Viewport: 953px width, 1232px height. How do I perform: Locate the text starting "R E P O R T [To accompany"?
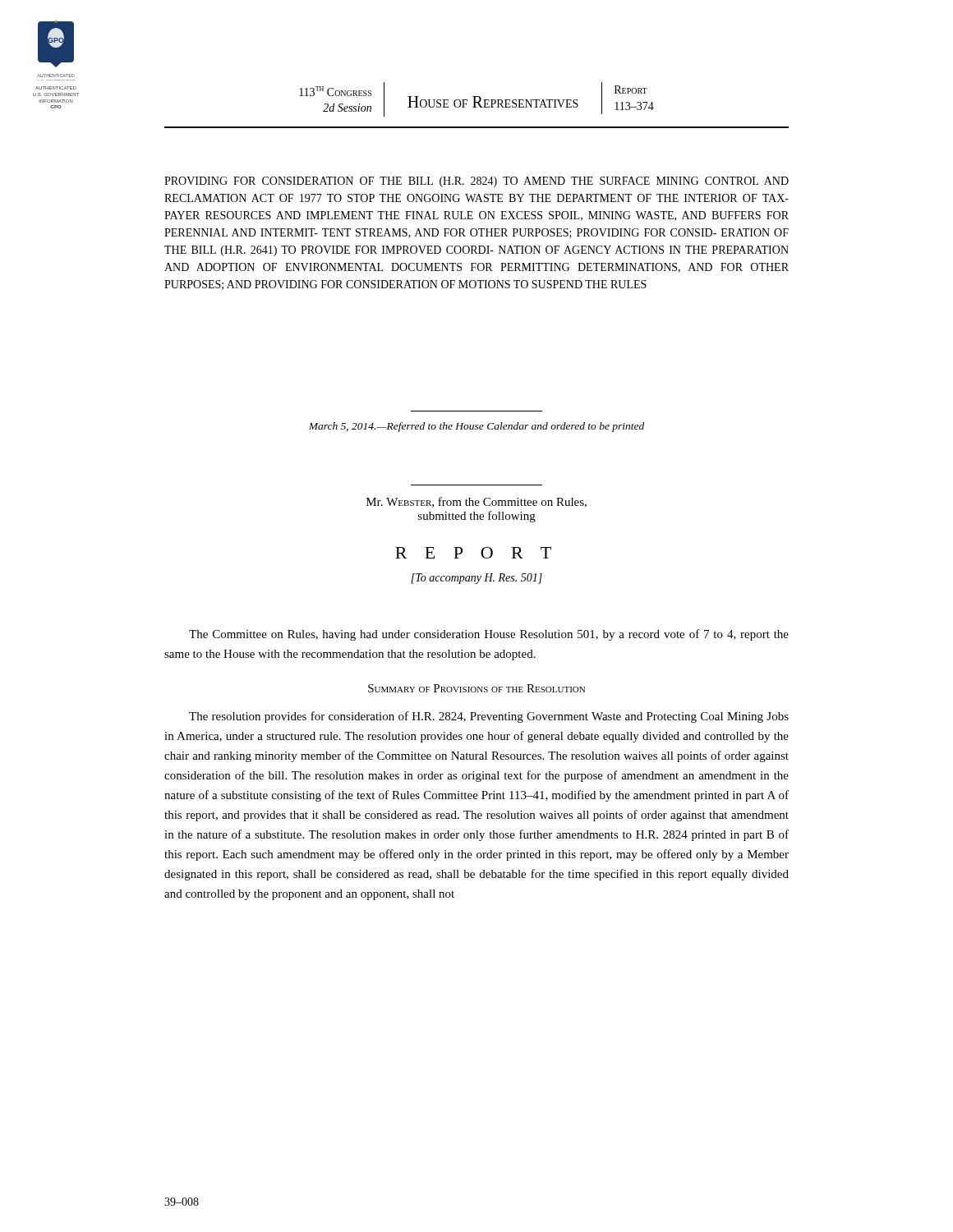(x=476, y=563)
